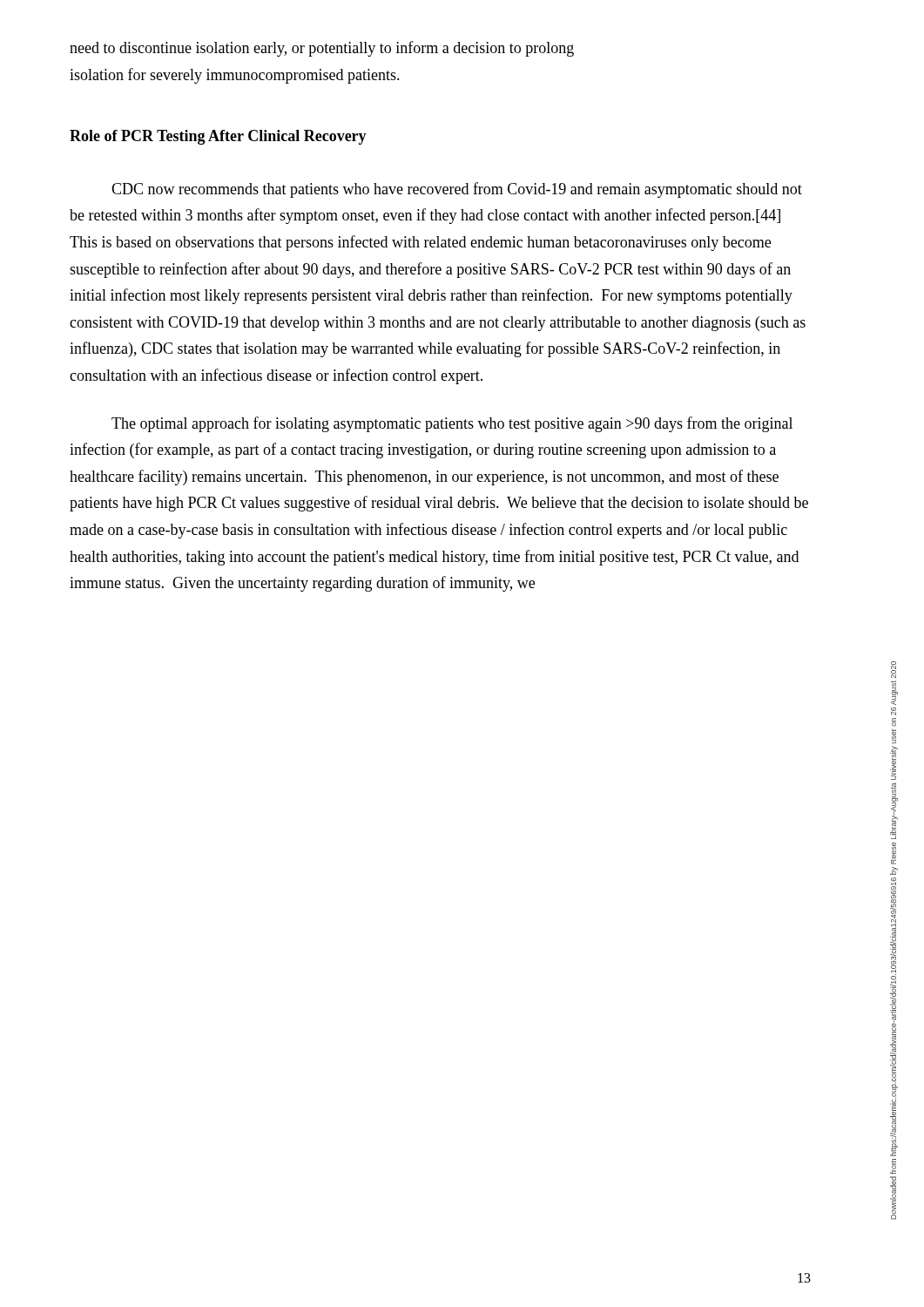
Task: Point to the block starting "The optimal approach"
Action: coord(439,503)
